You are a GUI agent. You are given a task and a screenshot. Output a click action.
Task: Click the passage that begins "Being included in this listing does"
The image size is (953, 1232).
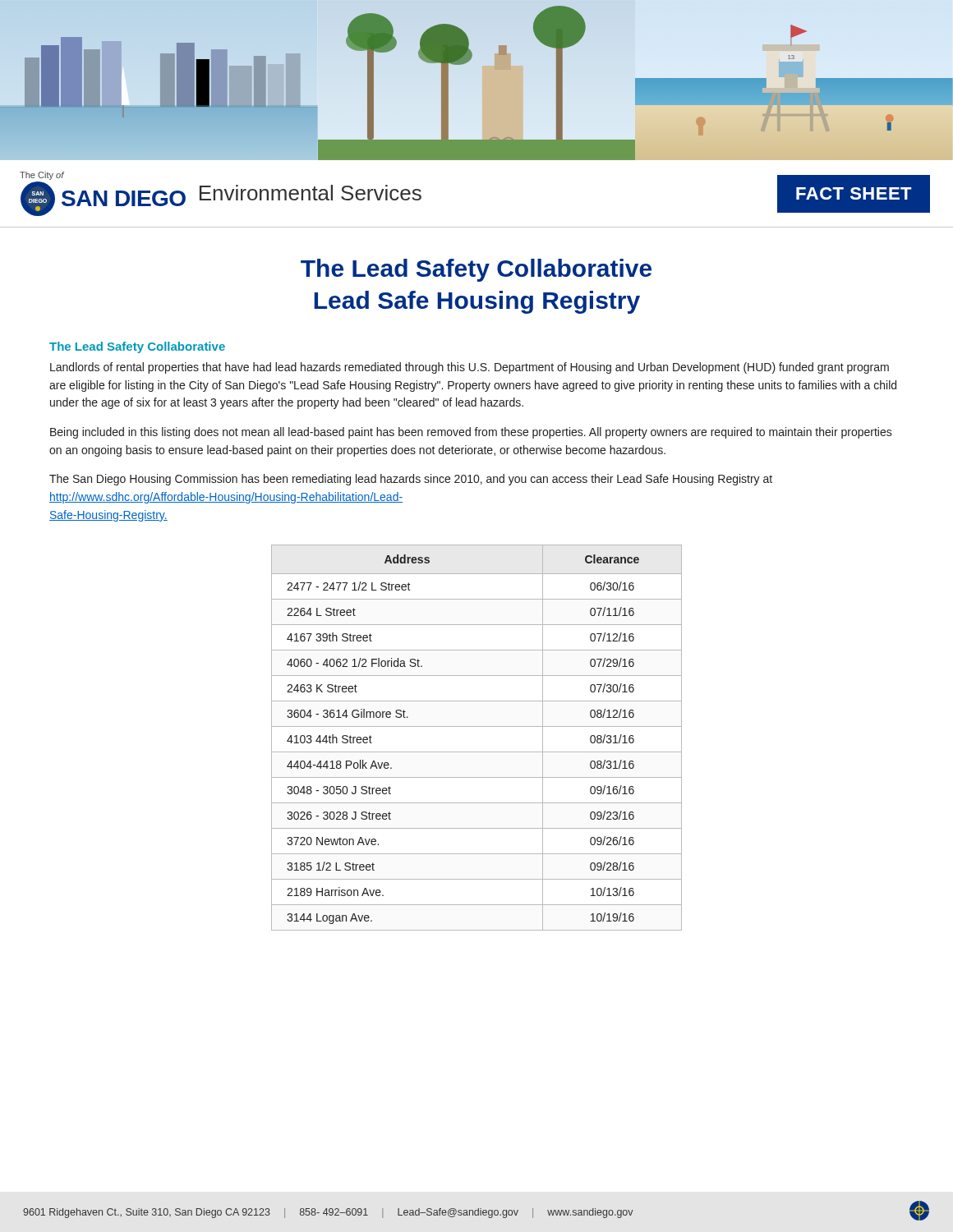[x=471, y=441]
